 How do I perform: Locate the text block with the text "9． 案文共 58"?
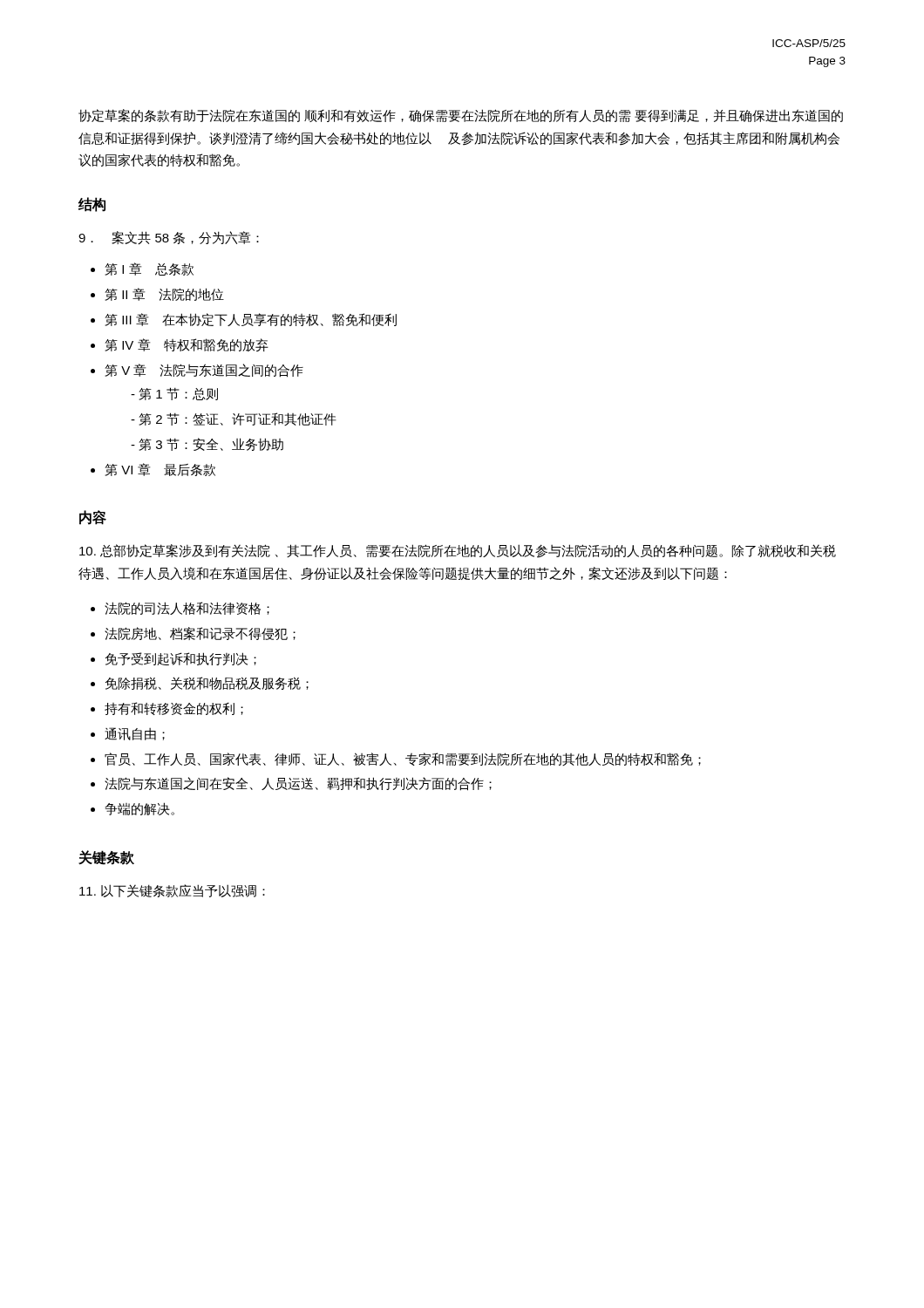171,237
